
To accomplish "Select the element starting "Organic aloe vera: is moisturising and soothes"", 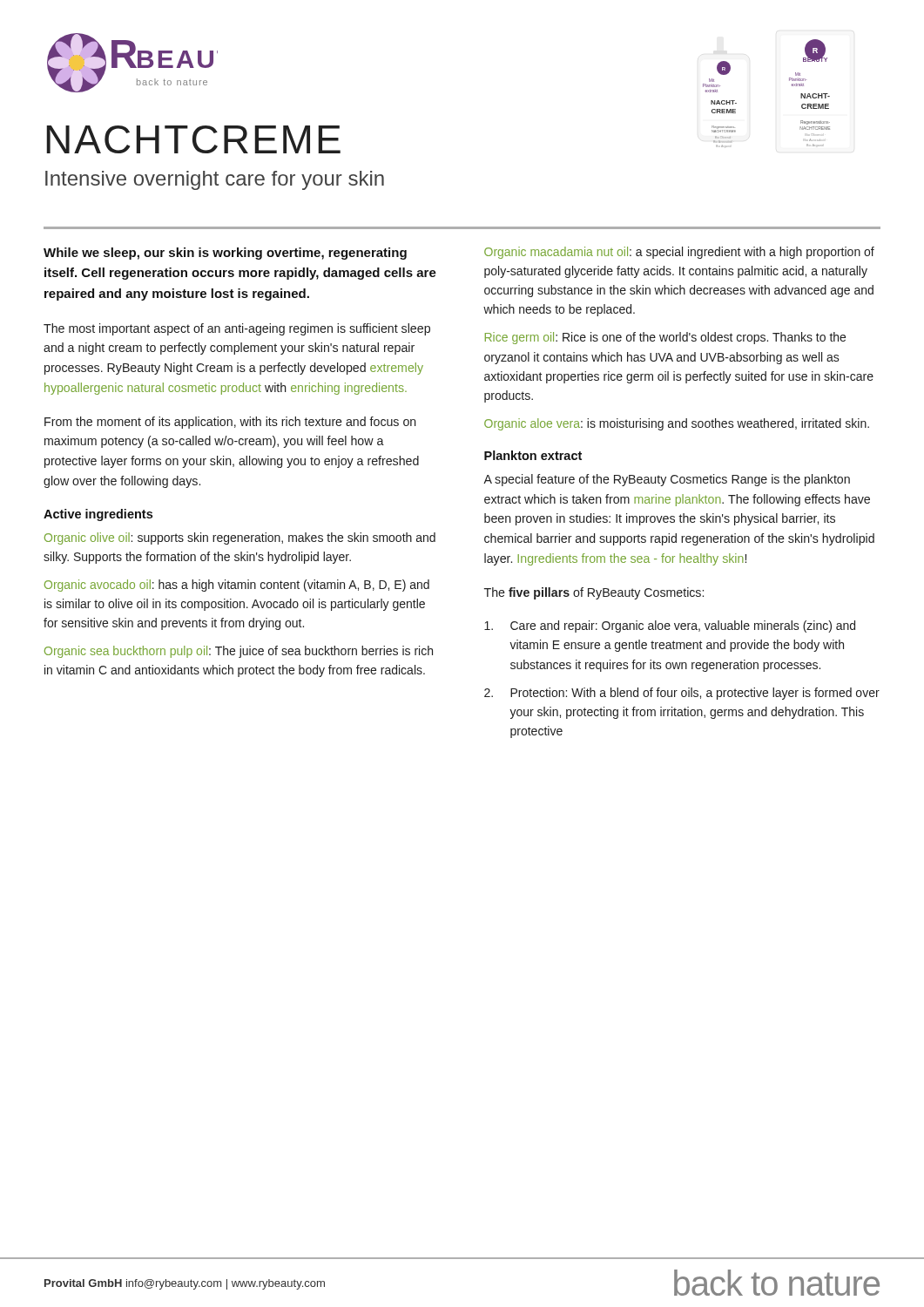I will pos(682,423).
